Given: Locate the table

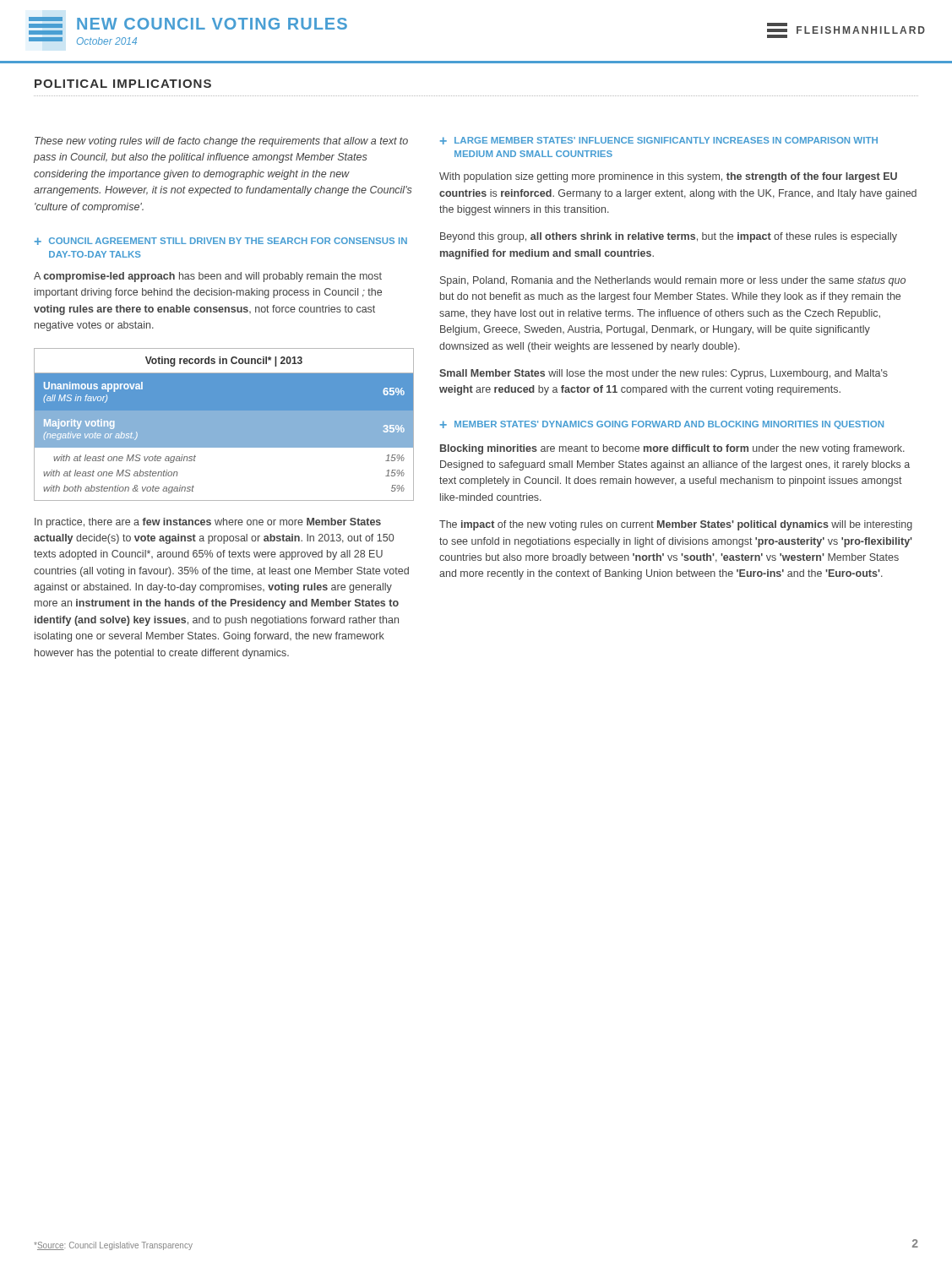Looking at the screenshot, I should pos(224,424).
